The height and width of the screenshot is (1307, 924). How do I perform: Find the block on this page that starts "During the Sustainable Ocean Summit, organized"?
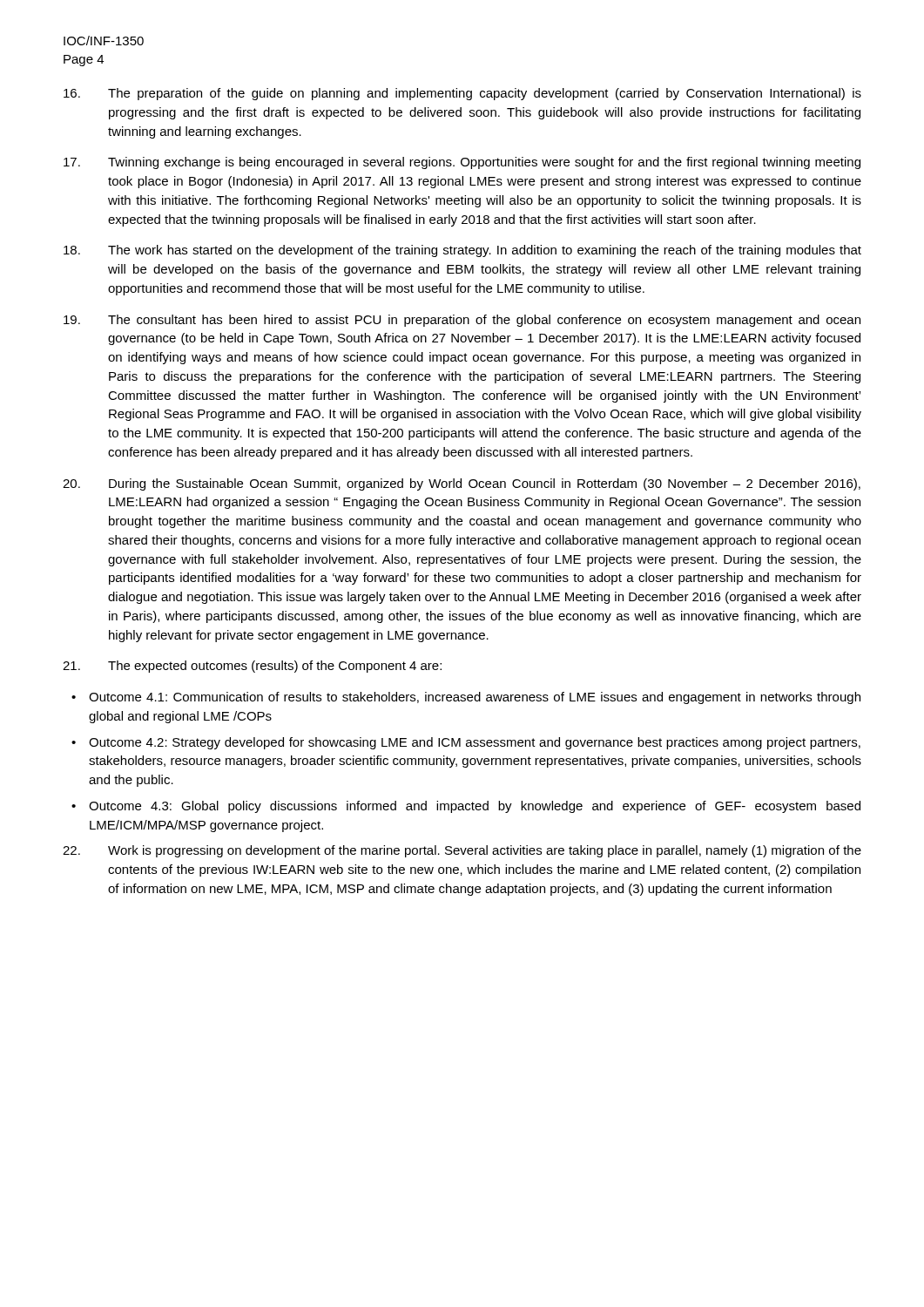pos(462,559)
